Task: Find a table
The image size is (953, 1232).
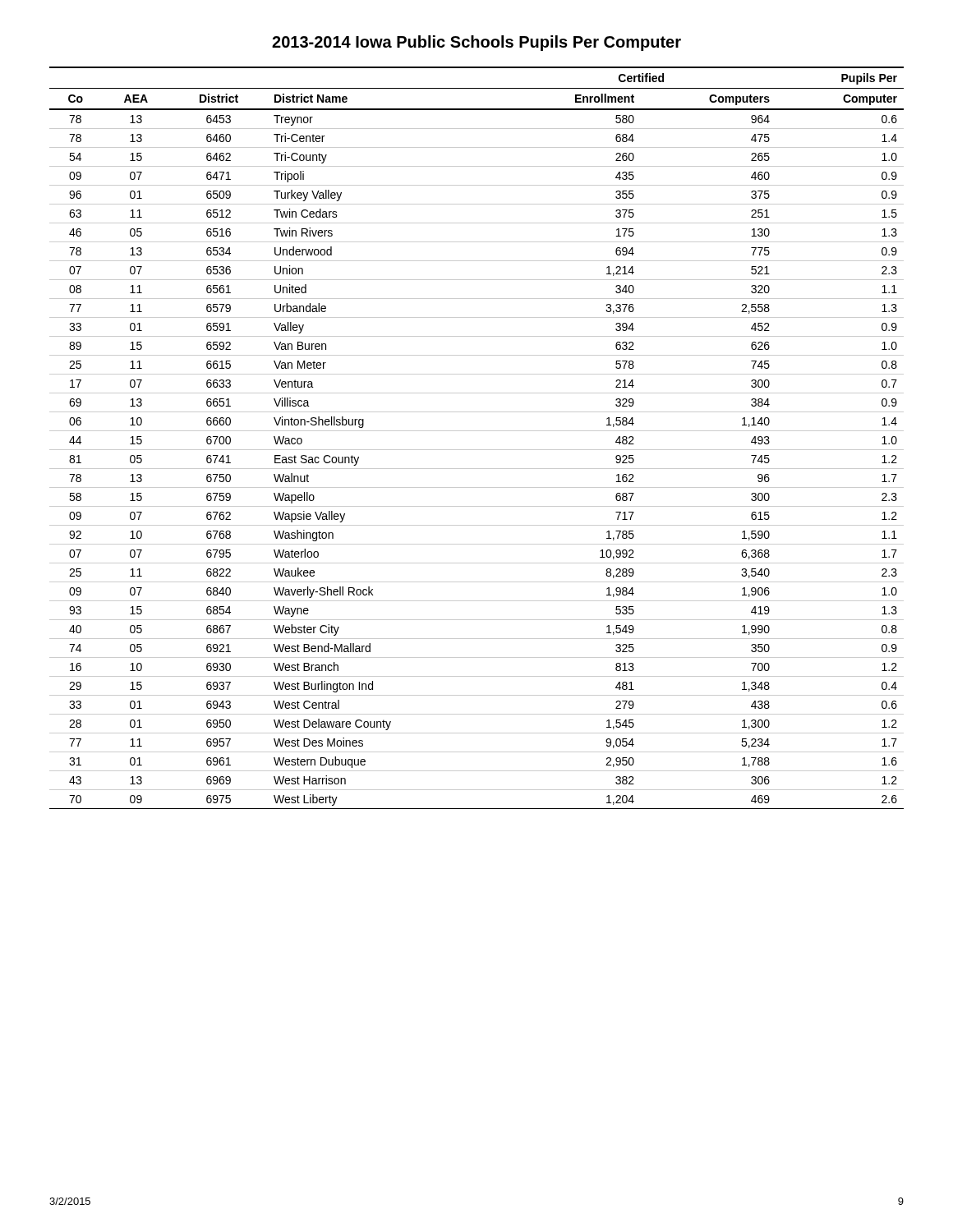Action: pyautogui.click(x=476, y=438)
